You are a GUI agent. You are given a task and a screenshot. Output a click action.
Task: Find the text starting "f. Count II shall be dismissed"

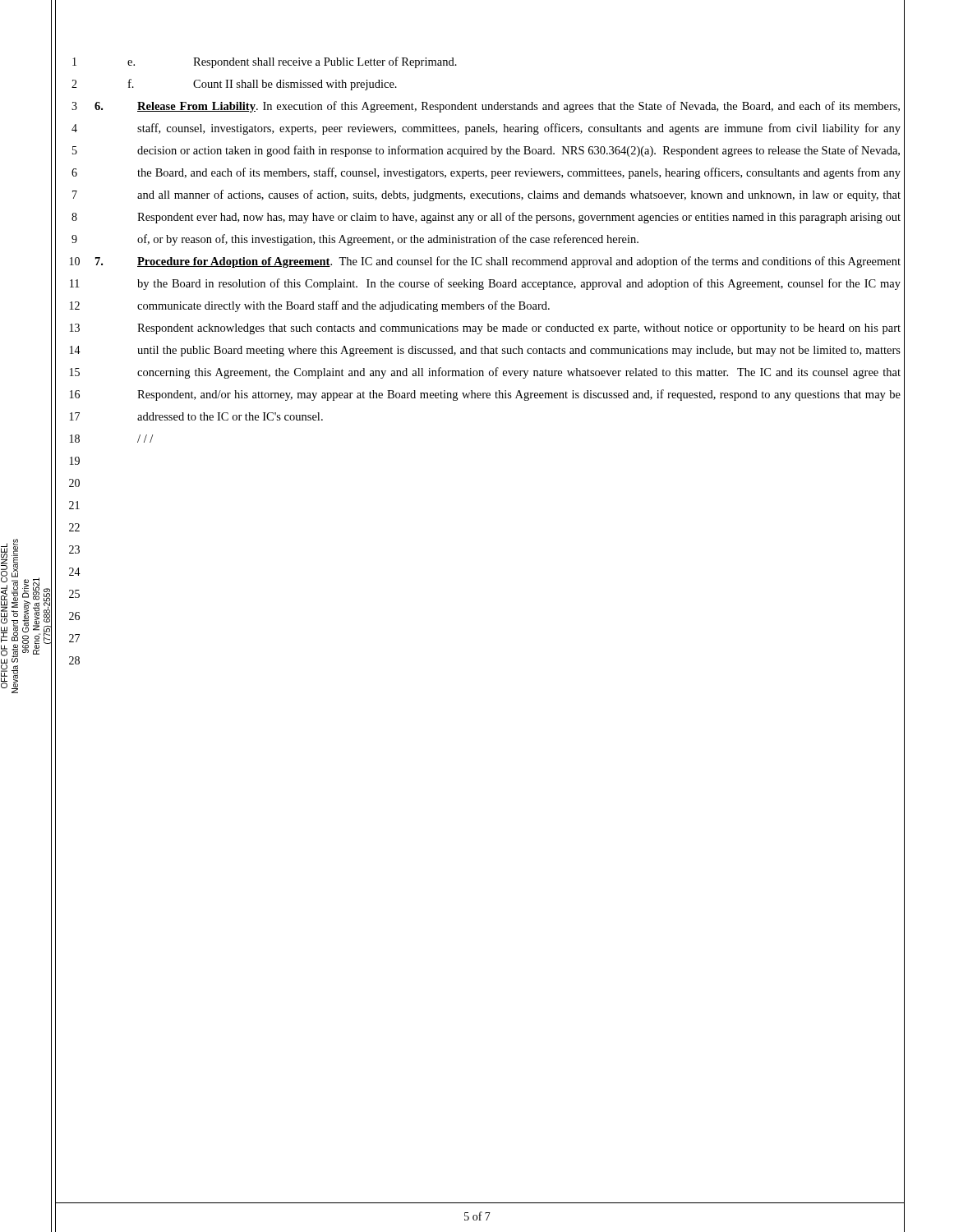tap(246, 84)
